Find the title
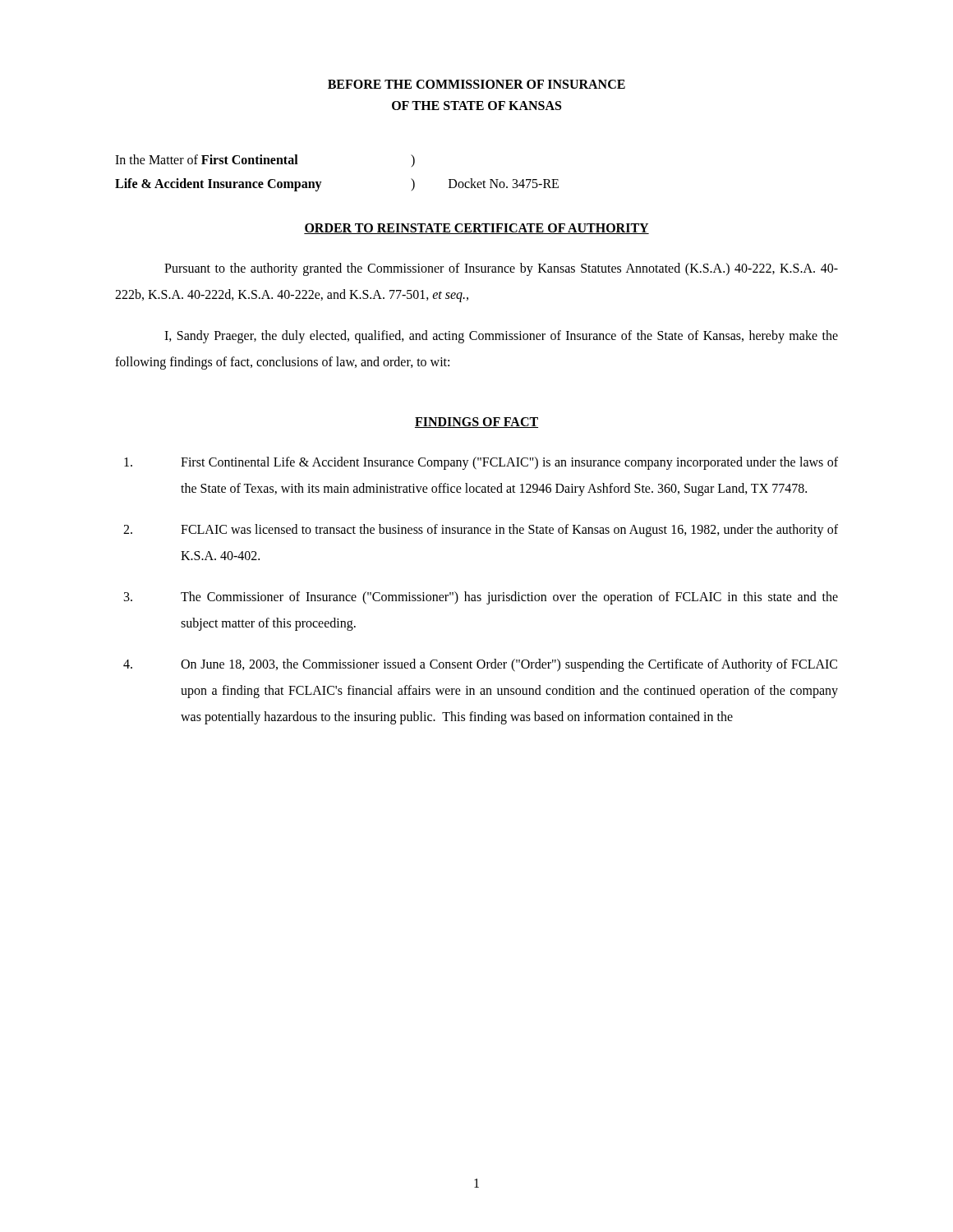This screenshot has height=1232, width=953. pyautogui.click(x=476, y=95)
